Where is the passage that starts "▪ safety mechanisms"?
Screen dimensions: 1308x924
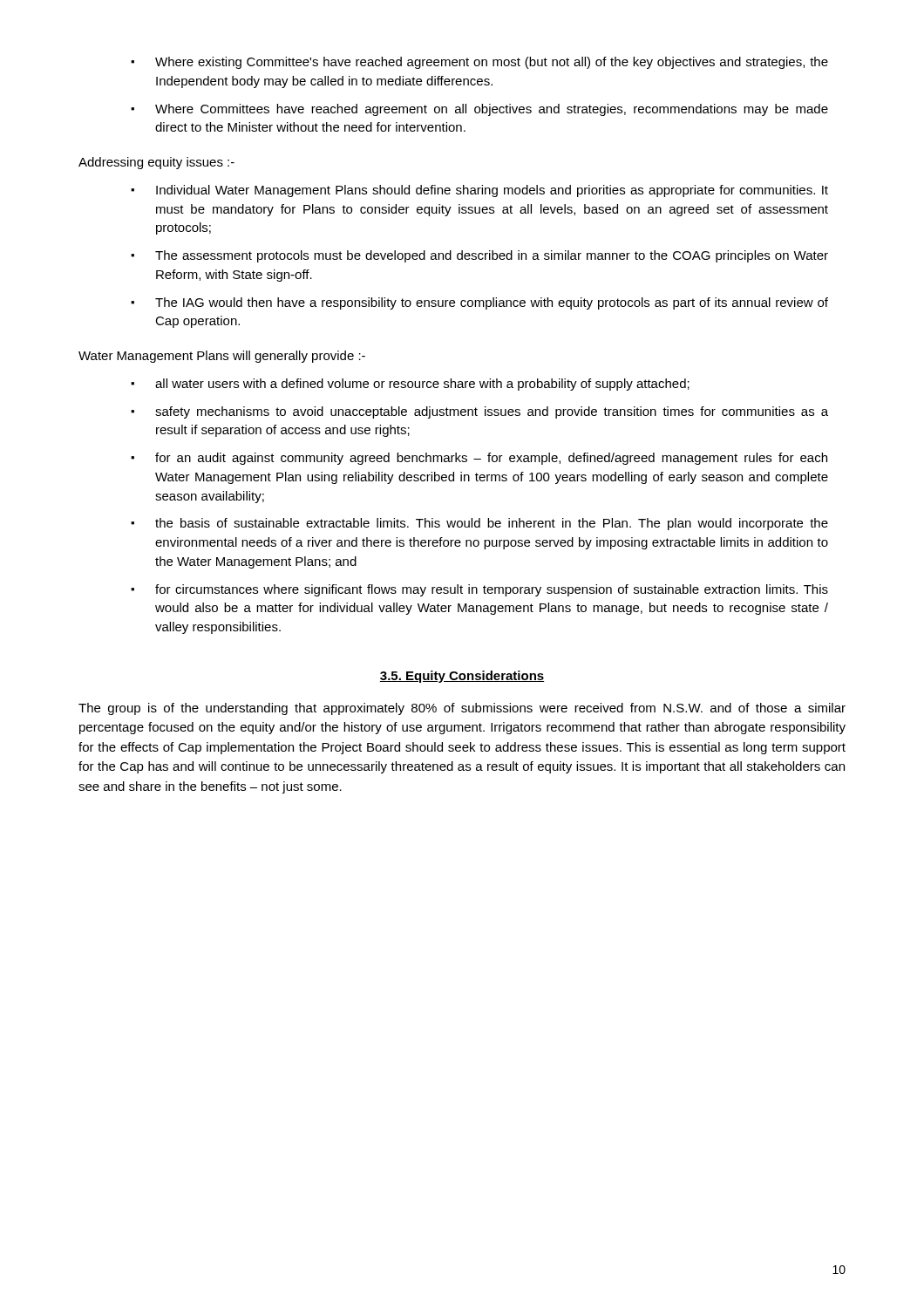coord(479,421)
